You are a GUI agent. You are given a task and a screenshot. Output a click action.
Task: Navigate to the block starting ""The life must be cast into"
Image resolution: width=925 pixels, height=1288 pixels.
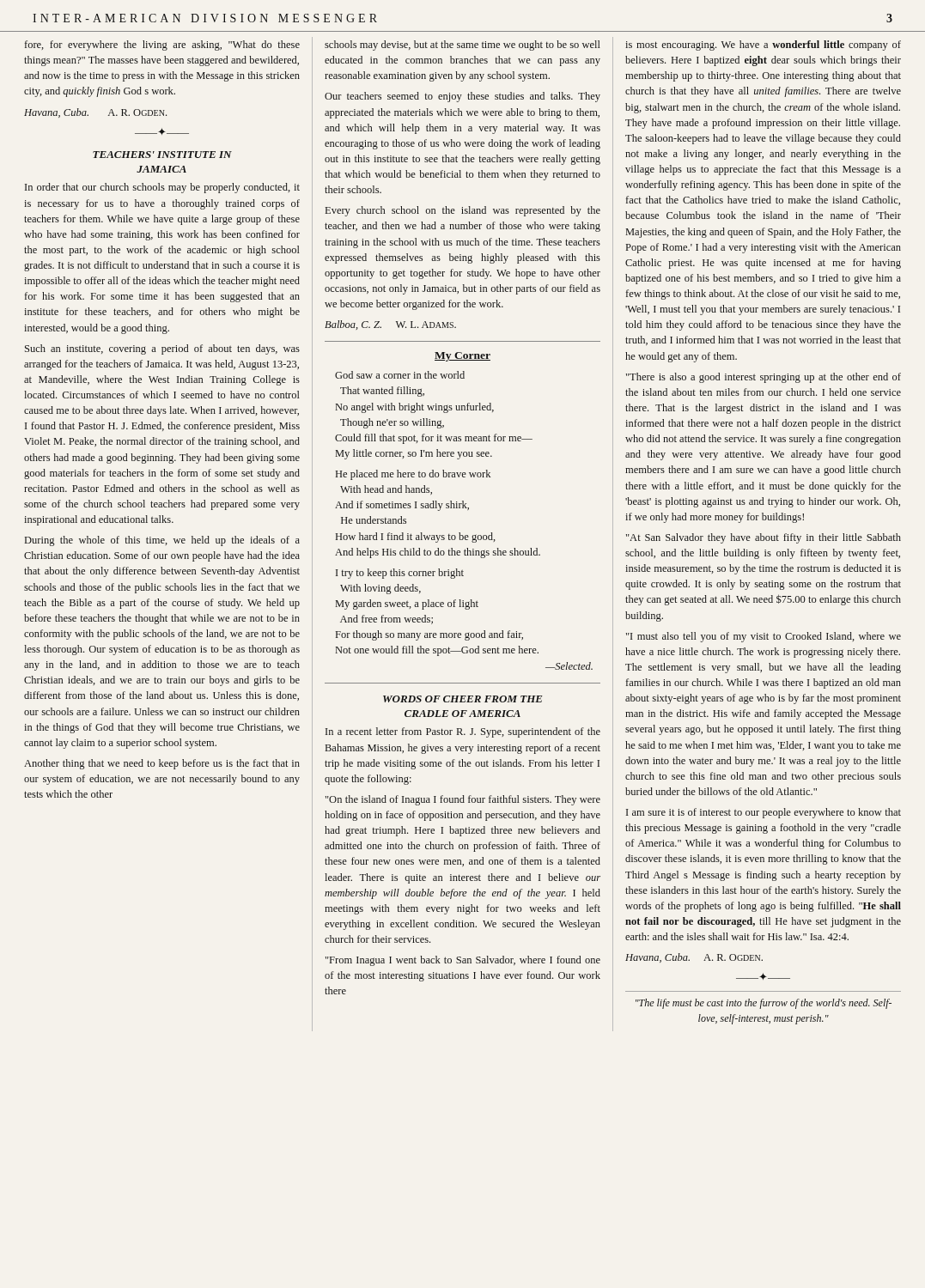click(763, 1009)
